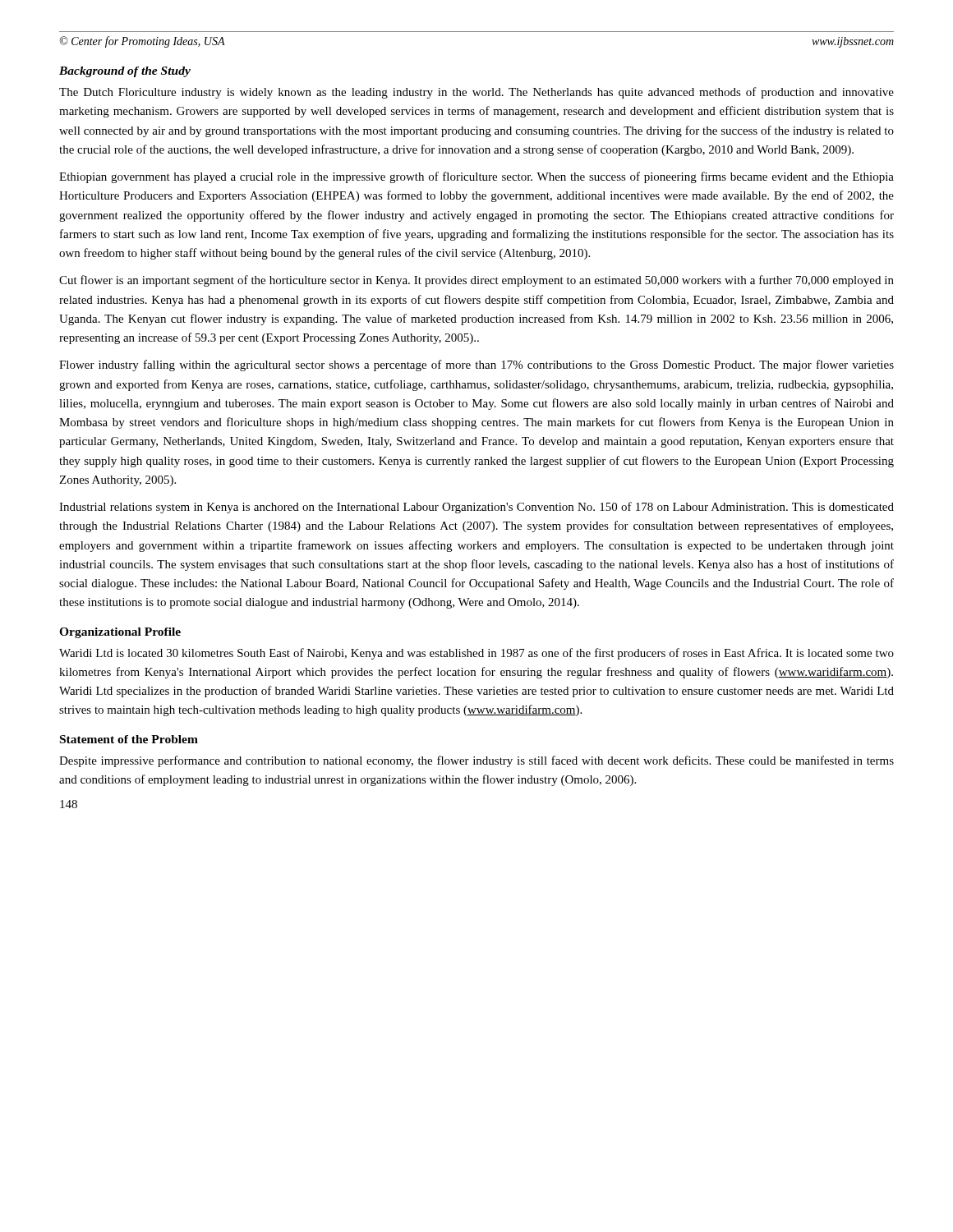Click where it says "Statement of the Problem"
This screenshot has width=953, height=1232.
click(x=129, y=738)
